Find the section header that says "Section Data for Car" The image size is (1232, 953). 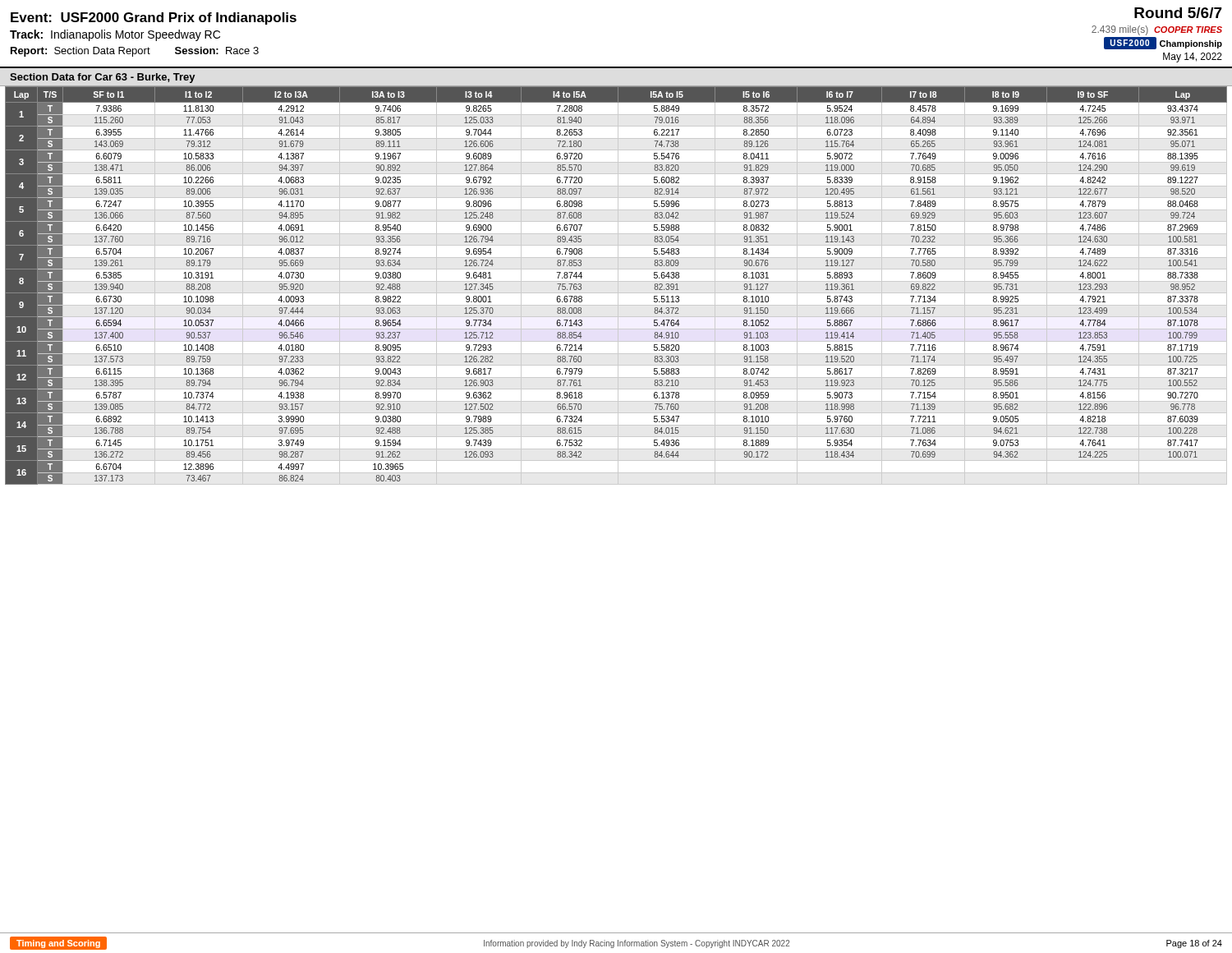[x=102, y=77]
